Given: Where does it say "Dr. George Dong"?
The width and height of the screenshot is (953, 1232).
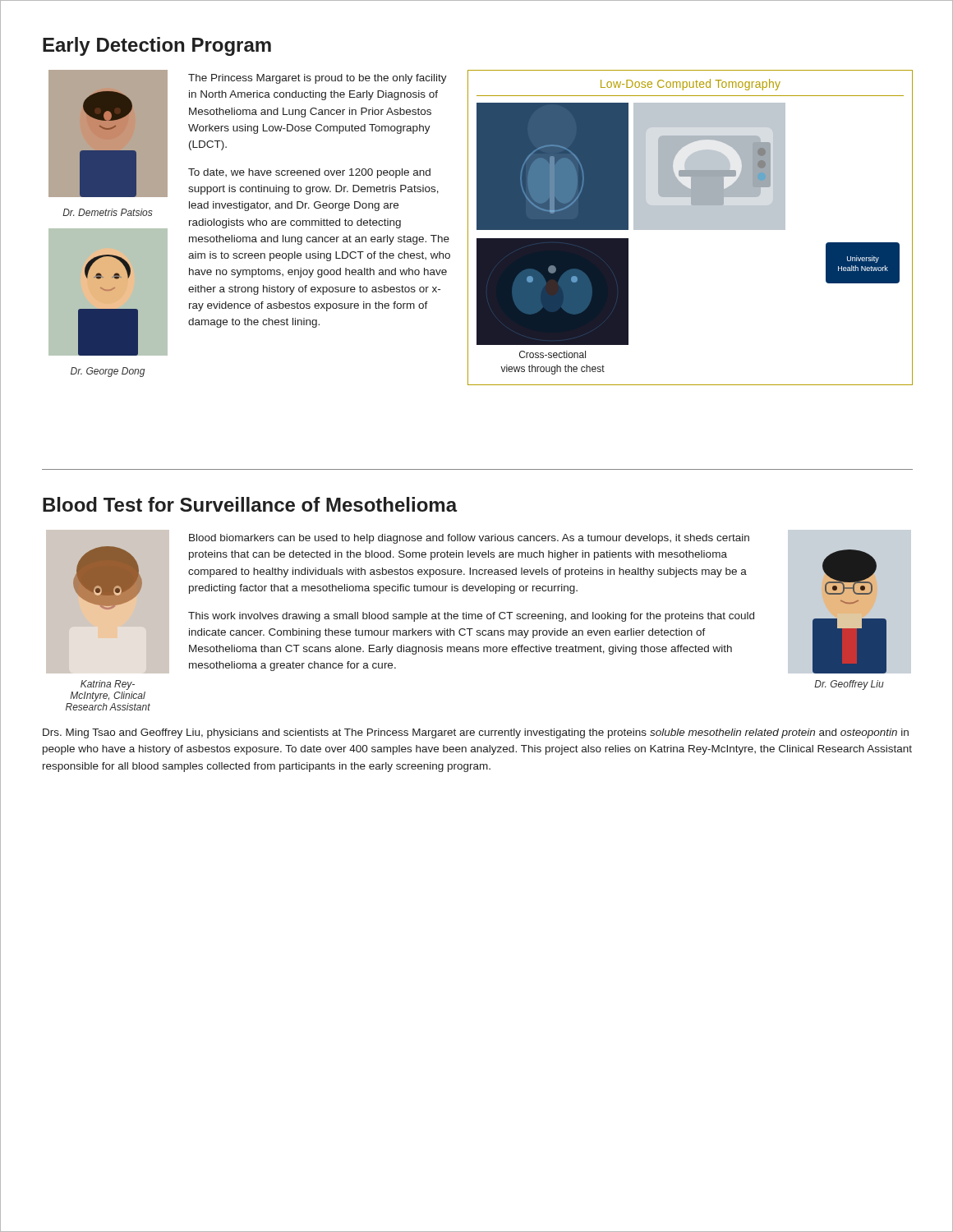Looking at the screenshot, I should pos(108,371).
